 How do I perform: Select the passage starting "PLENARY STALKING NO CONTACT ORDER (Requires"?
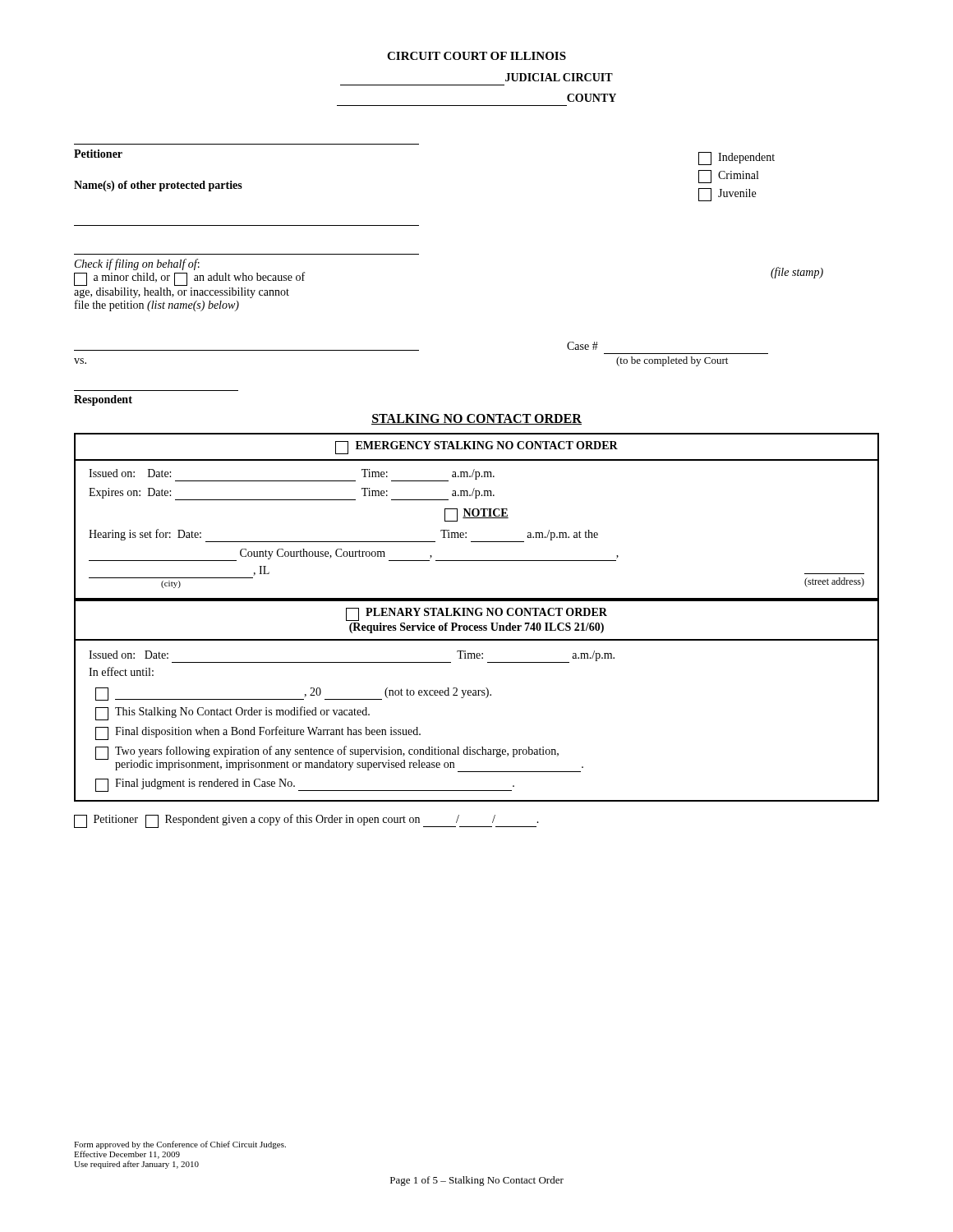pyautogui.click(x=476, y=701)
